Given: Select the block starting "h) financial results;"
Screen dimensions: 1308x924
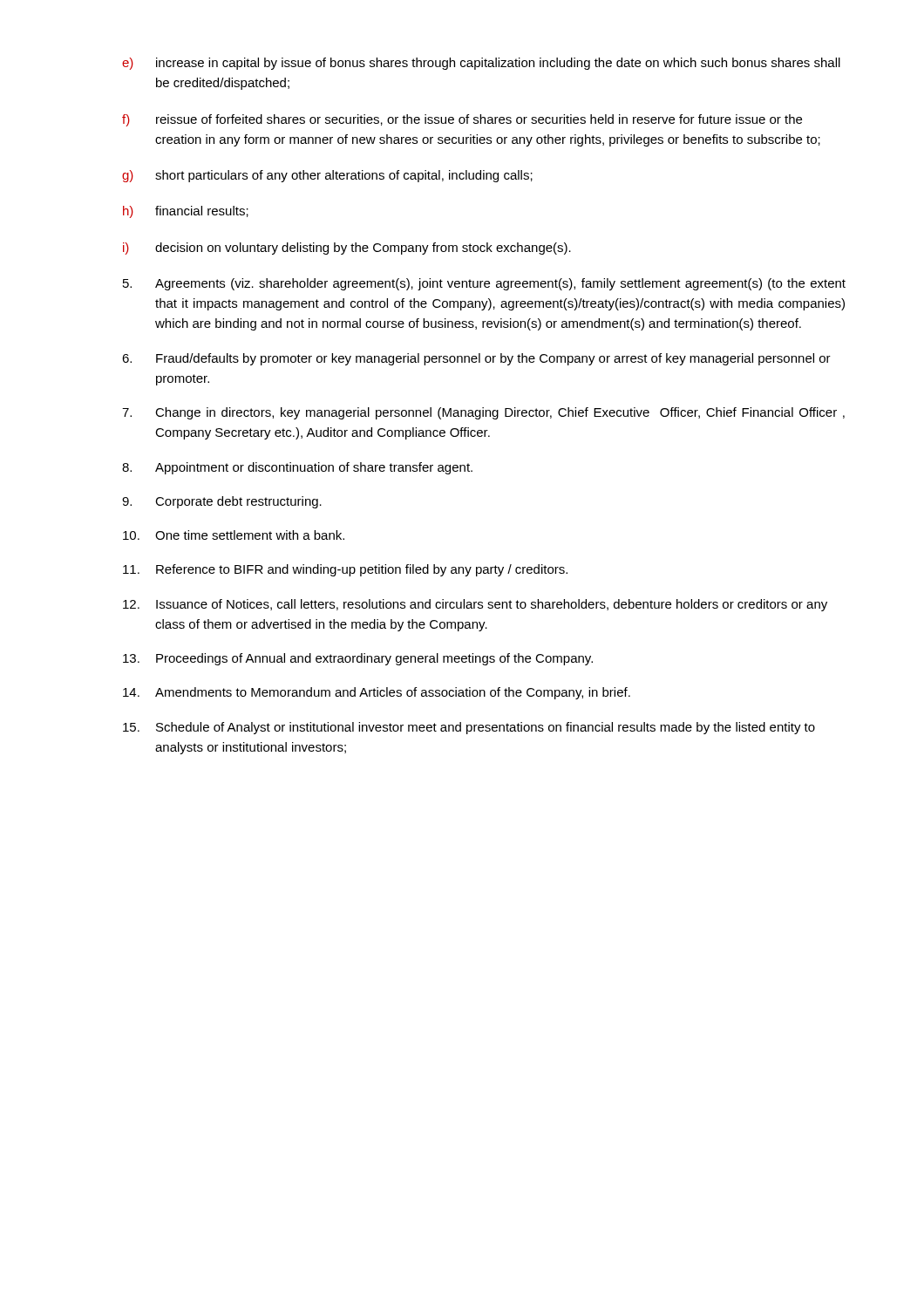Looking at the screenshot, I should [186, 212].
